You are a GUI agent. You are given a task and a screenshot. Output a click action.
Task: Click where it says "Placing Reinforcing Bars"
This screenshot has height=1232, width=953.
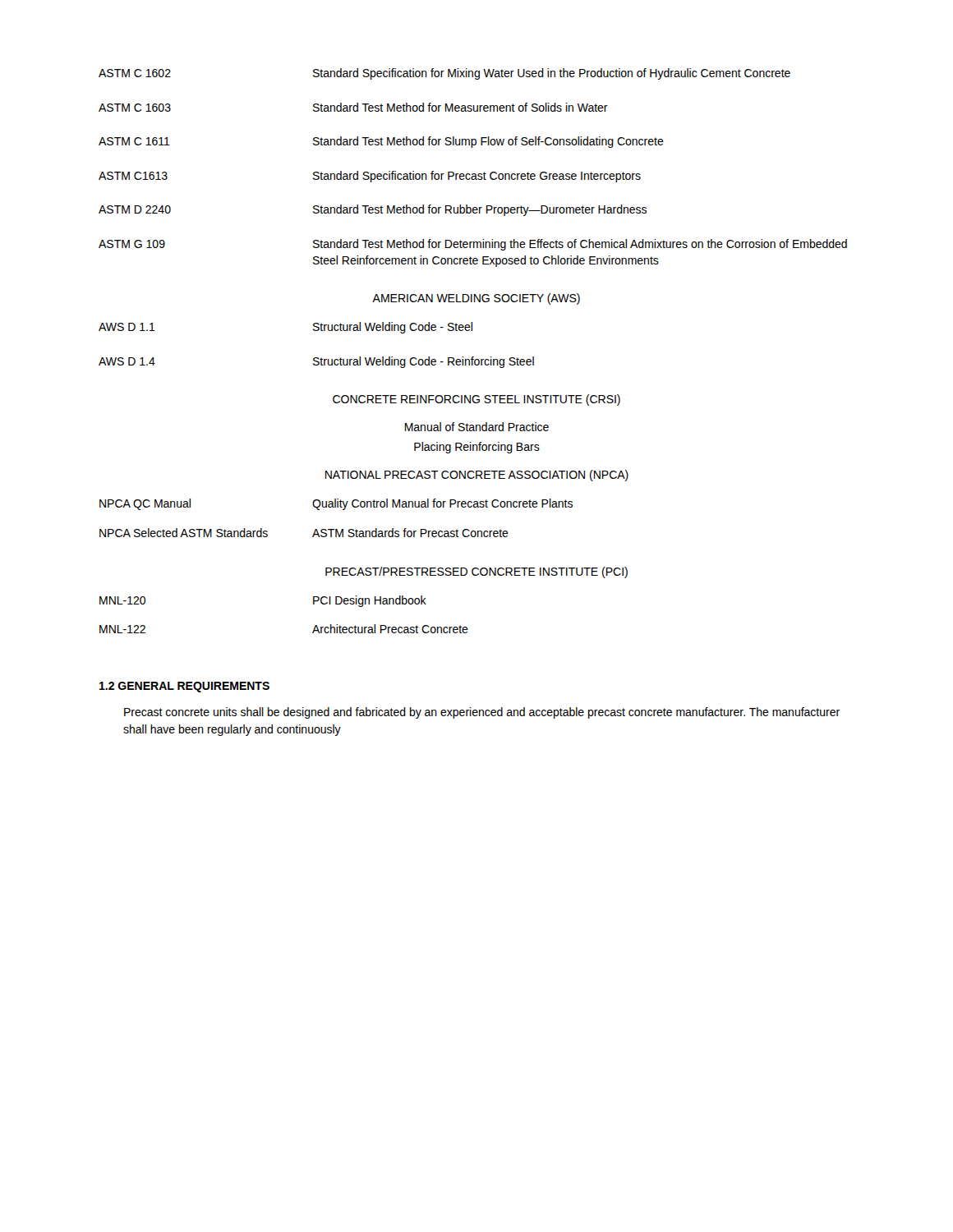click(x=476, y=447)
